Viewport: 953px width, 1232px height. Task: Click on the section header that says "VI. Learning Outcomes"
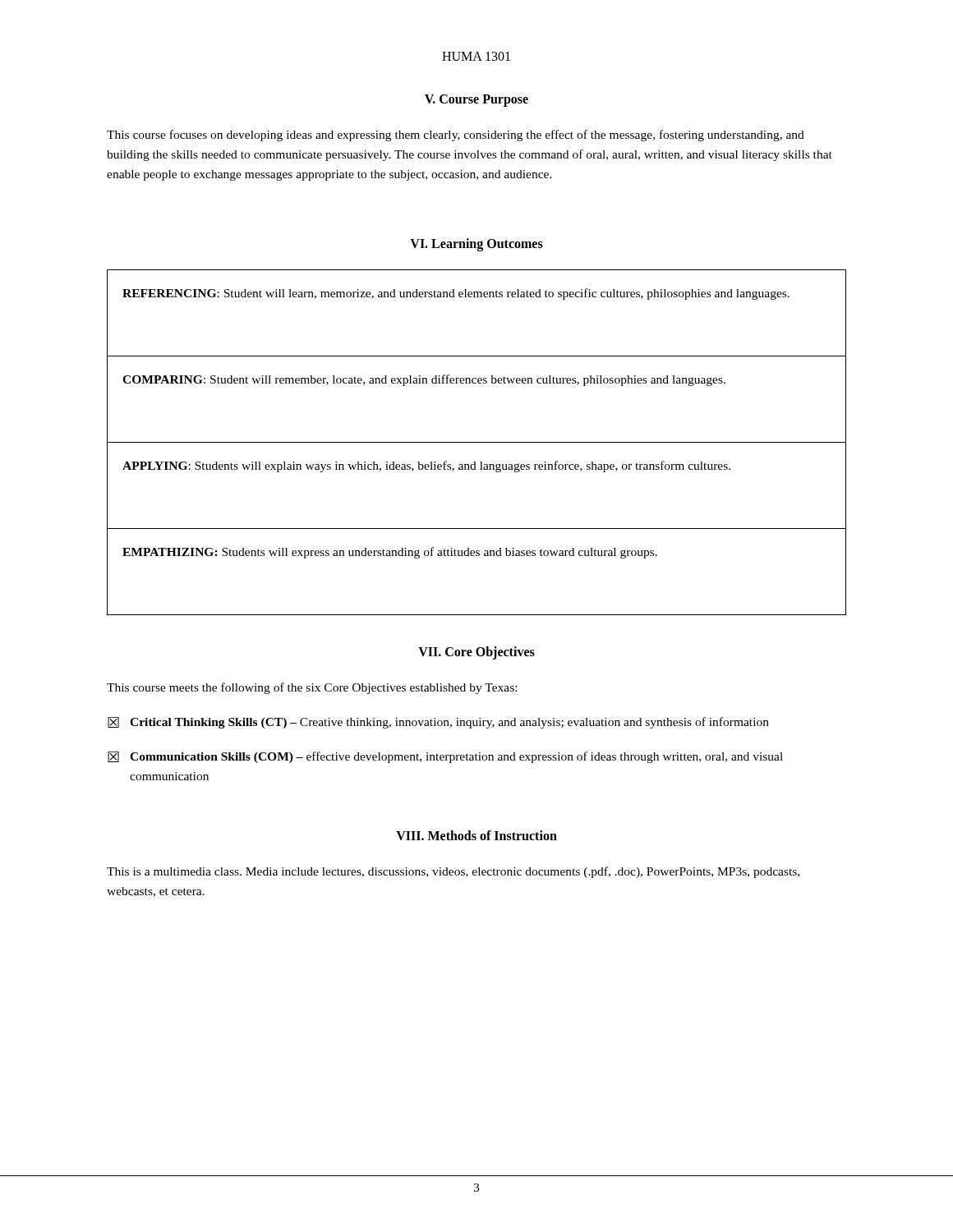[476, 244]
